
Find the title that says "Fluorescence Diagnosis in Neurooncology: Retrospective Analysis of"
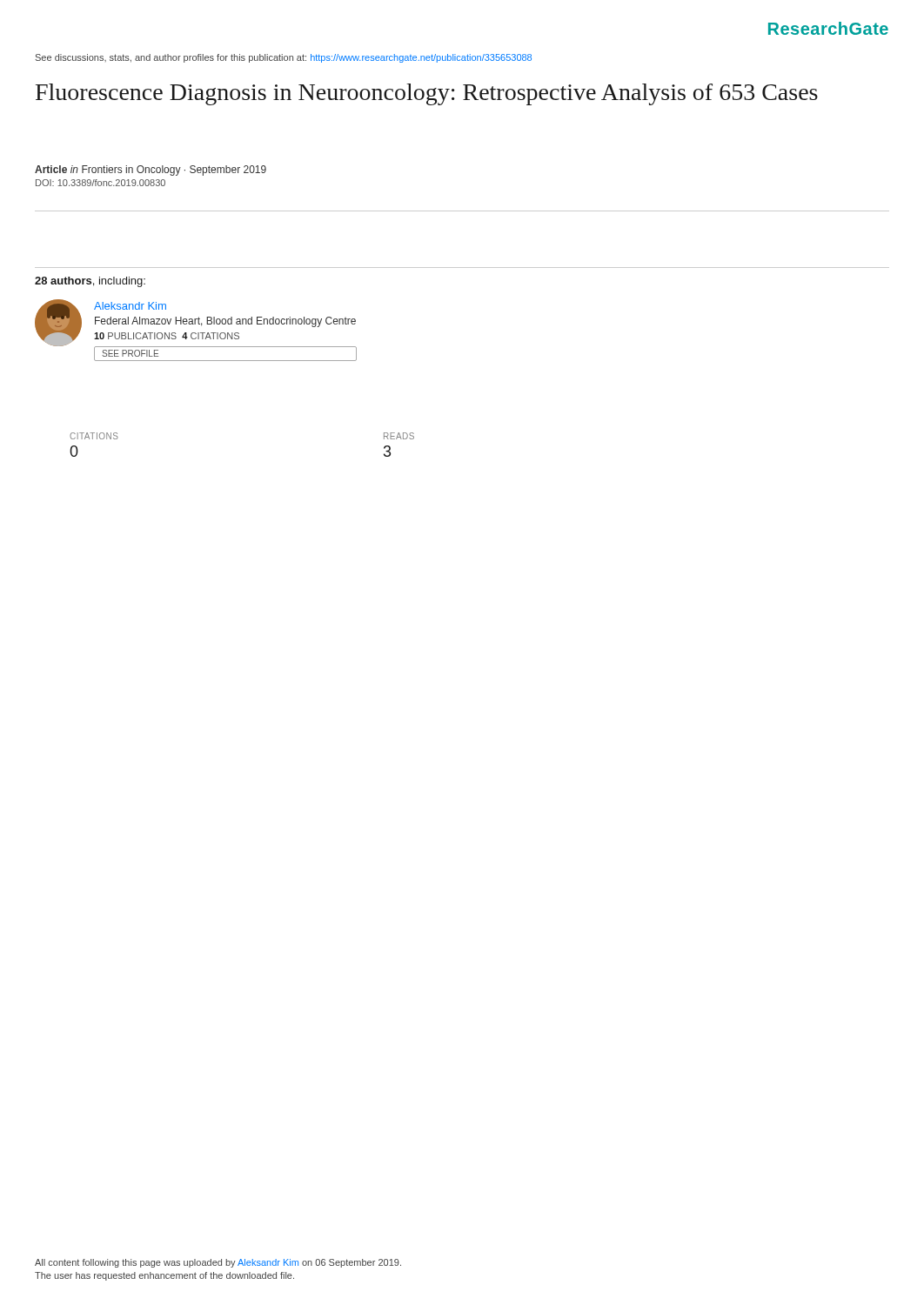[462, 92]
